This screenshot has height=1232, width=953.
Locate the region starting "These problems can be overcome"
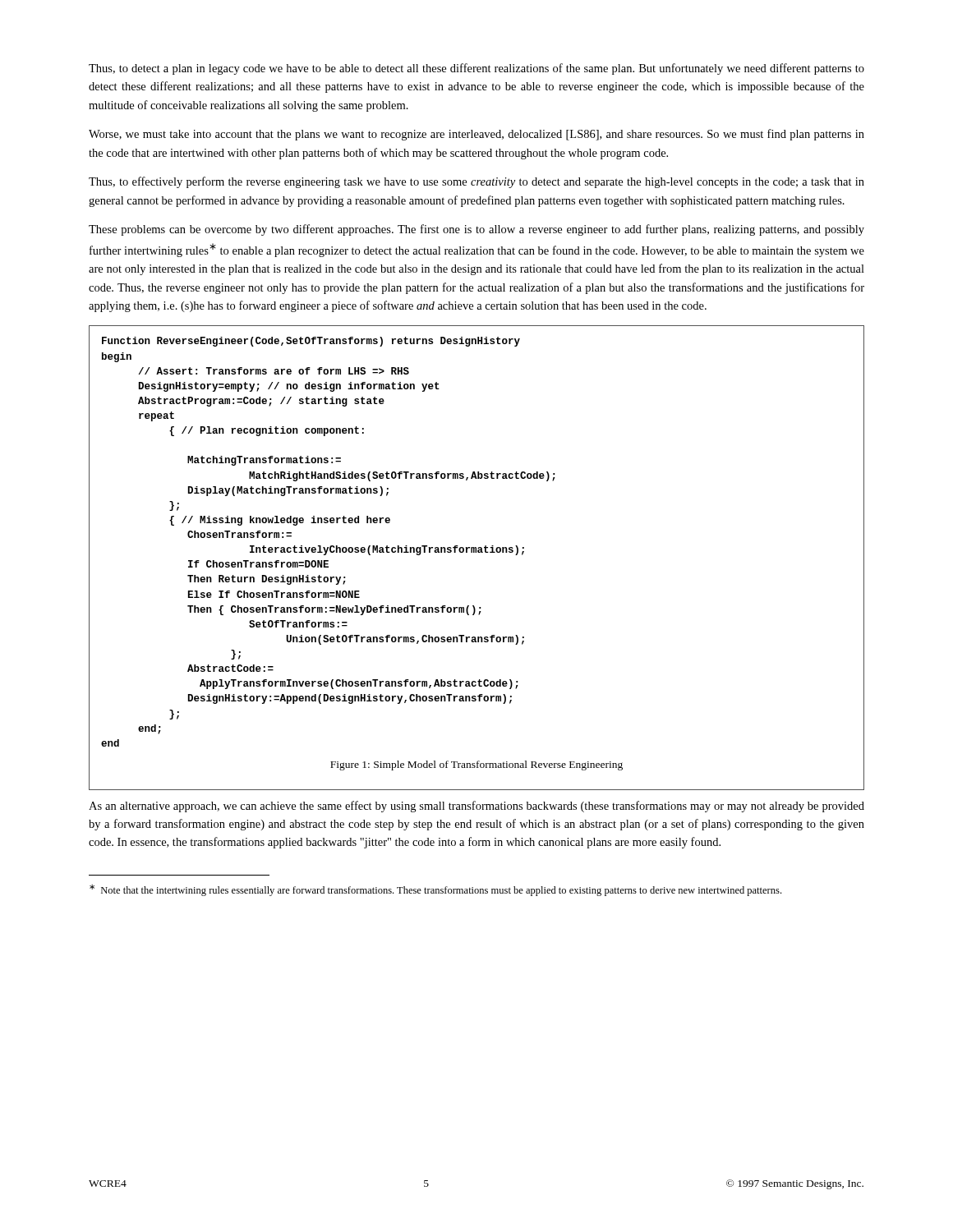(x=476, y=267)
